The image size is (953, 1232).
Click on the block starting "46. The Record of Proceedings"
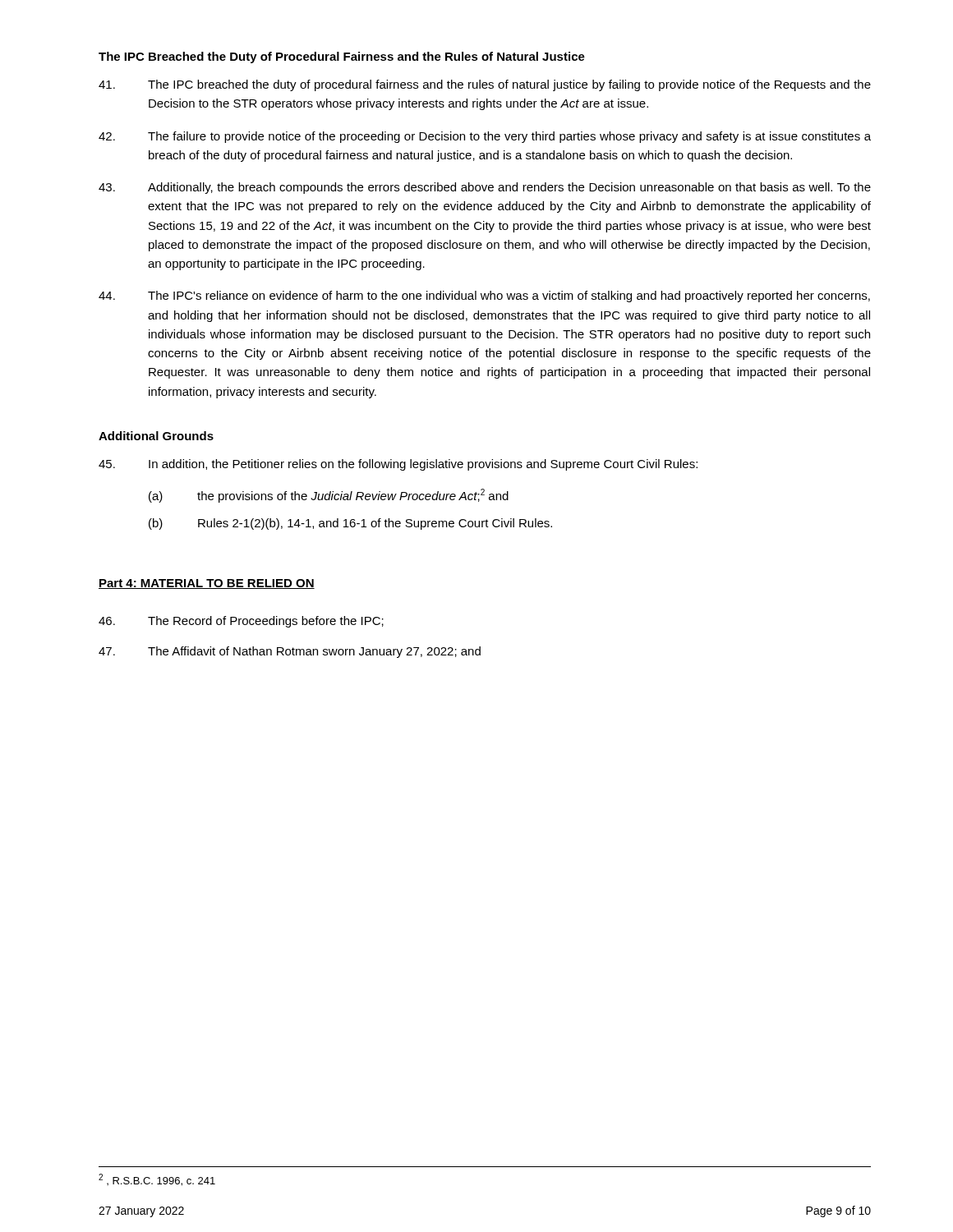click(x=241, y=622)
